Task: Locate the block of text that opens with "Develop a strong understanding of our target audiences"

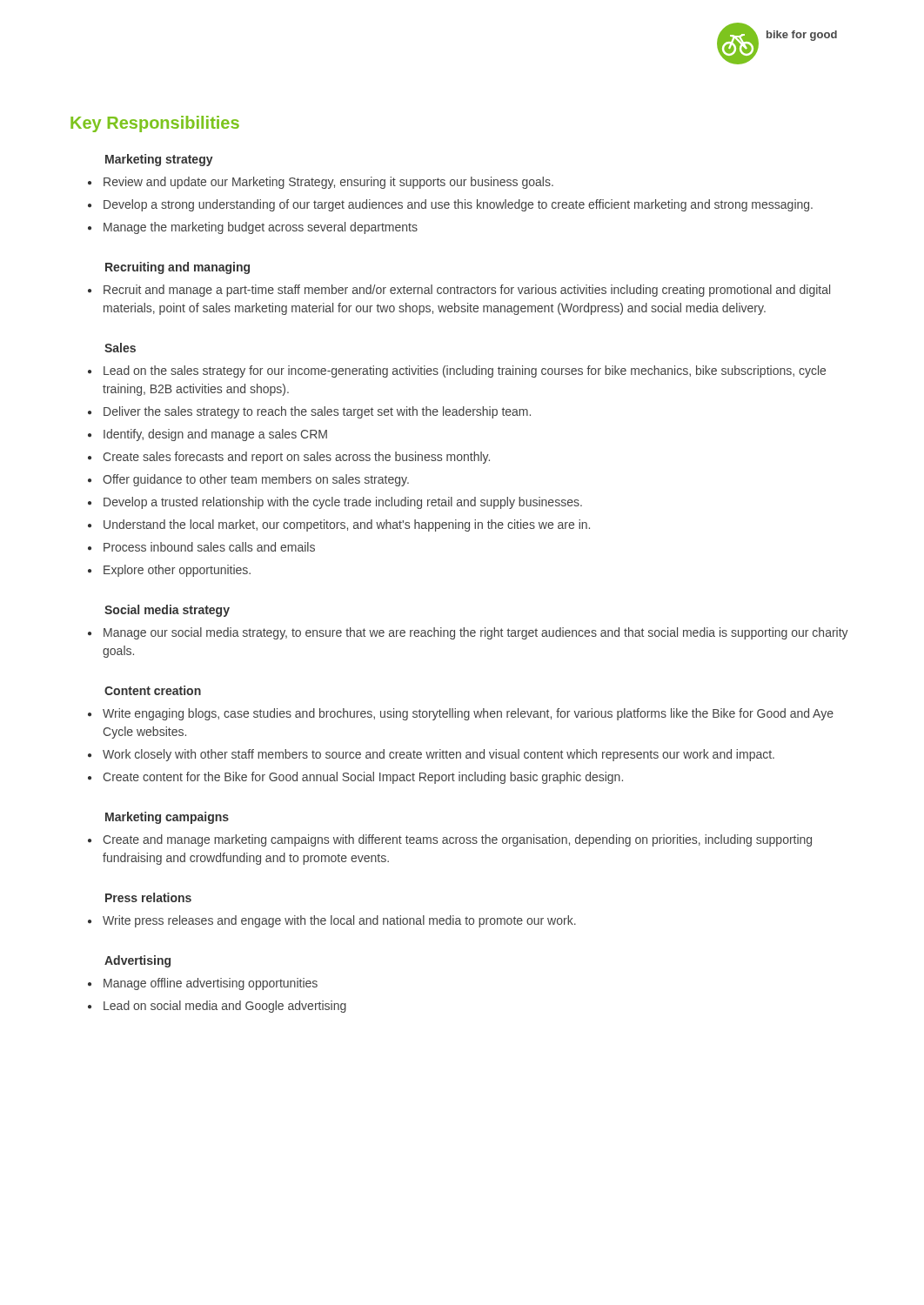Action: click(x=458, y=204)
